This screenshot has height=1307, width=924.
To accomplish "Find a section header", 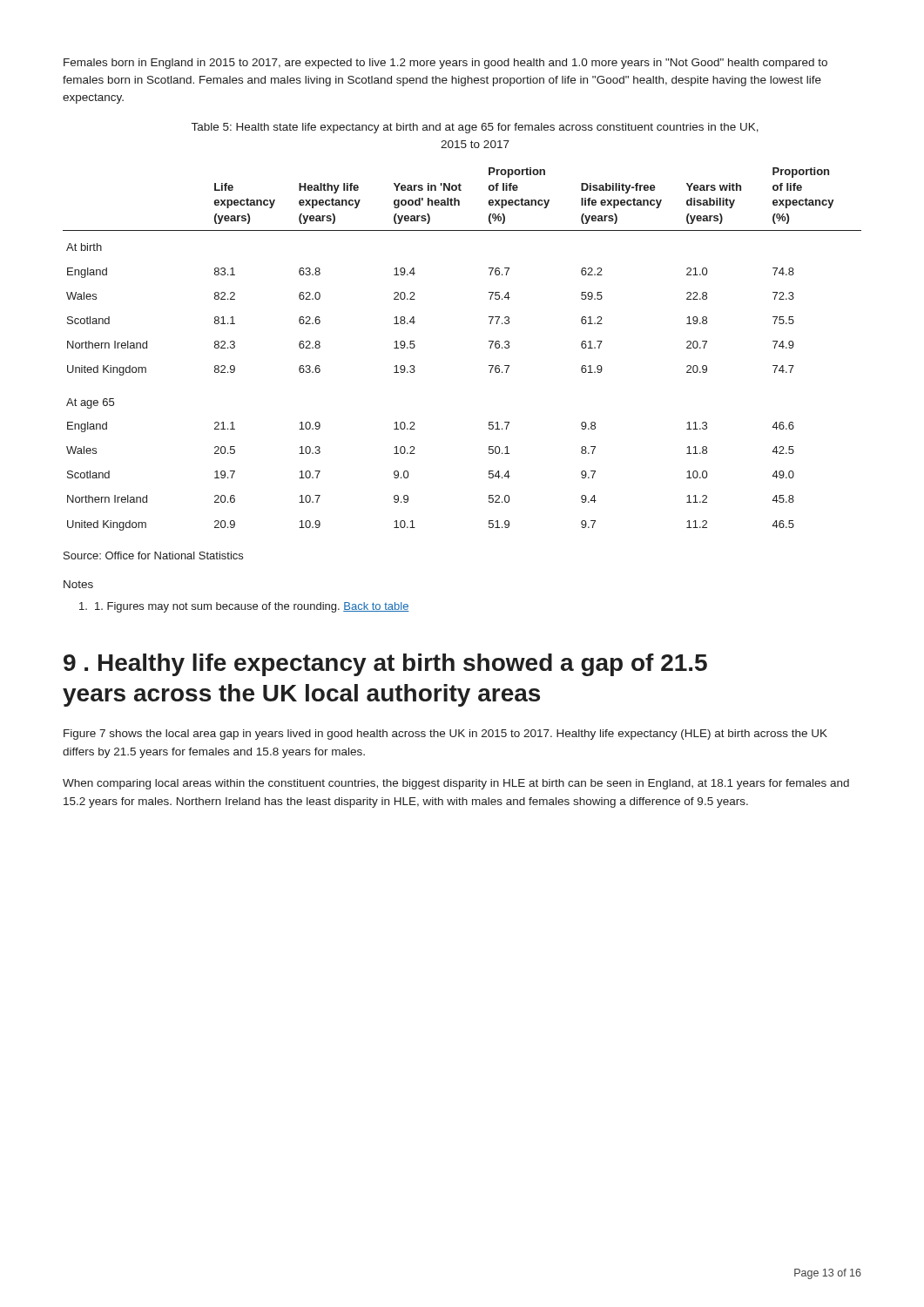I will [78, 584].
